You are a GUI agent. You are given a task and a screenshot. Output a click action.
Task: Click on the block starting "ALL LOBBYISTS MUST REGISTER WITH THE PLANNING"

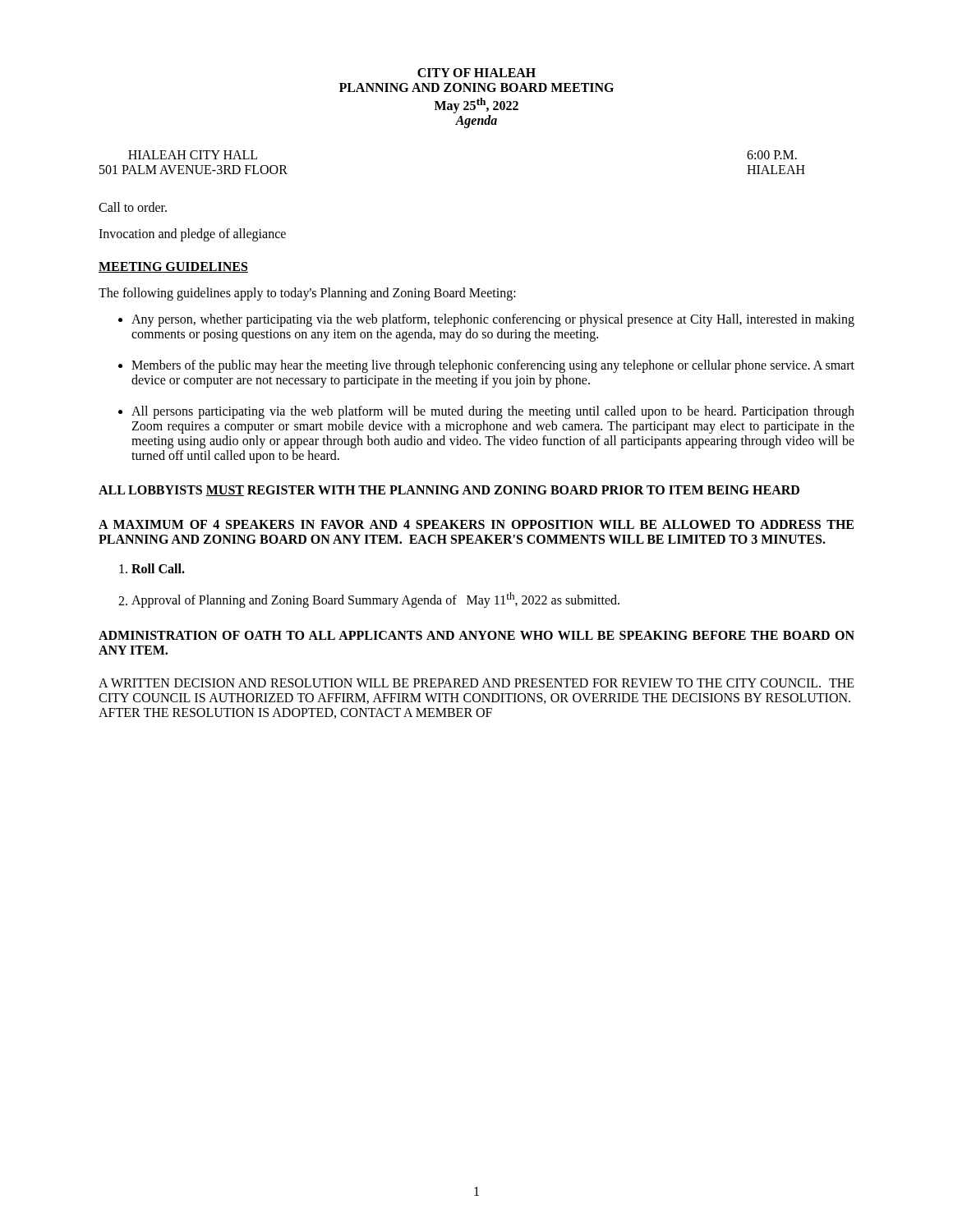point(476,491)
